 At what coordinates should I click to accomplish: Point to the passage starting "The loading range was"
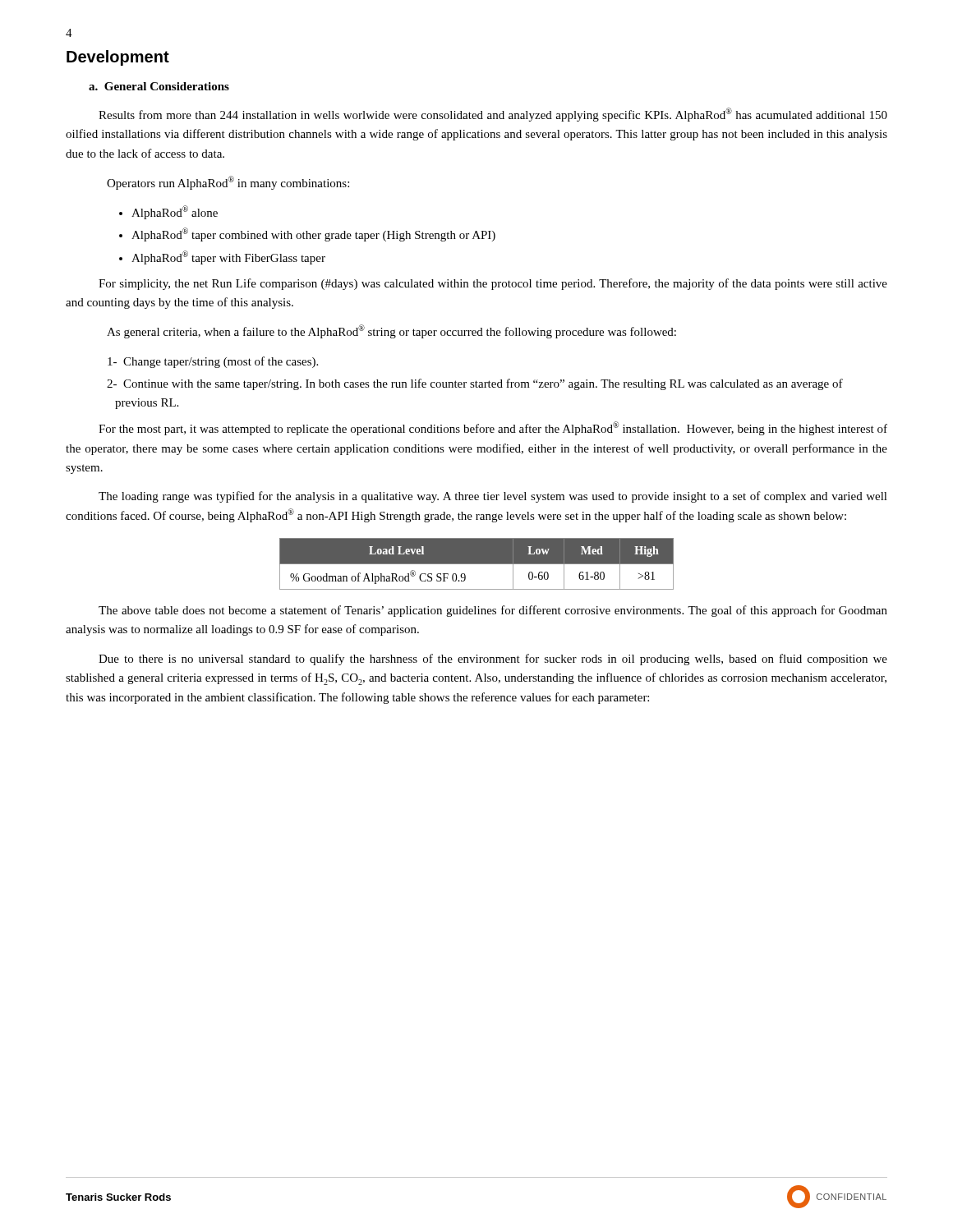coord(476,506)
